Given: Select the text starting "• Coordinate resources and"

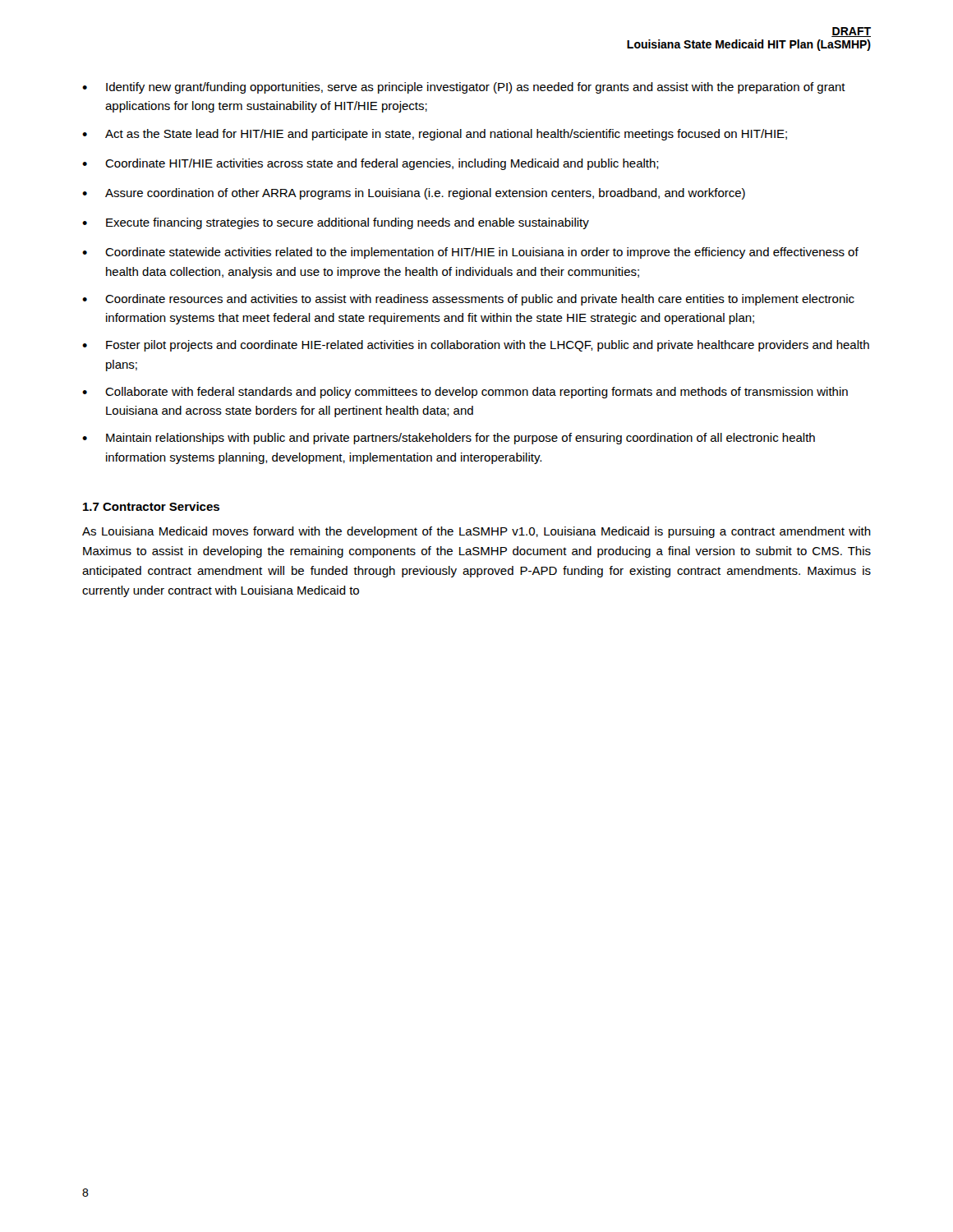Looking at the screenshot, I should (x=476, y=308).
